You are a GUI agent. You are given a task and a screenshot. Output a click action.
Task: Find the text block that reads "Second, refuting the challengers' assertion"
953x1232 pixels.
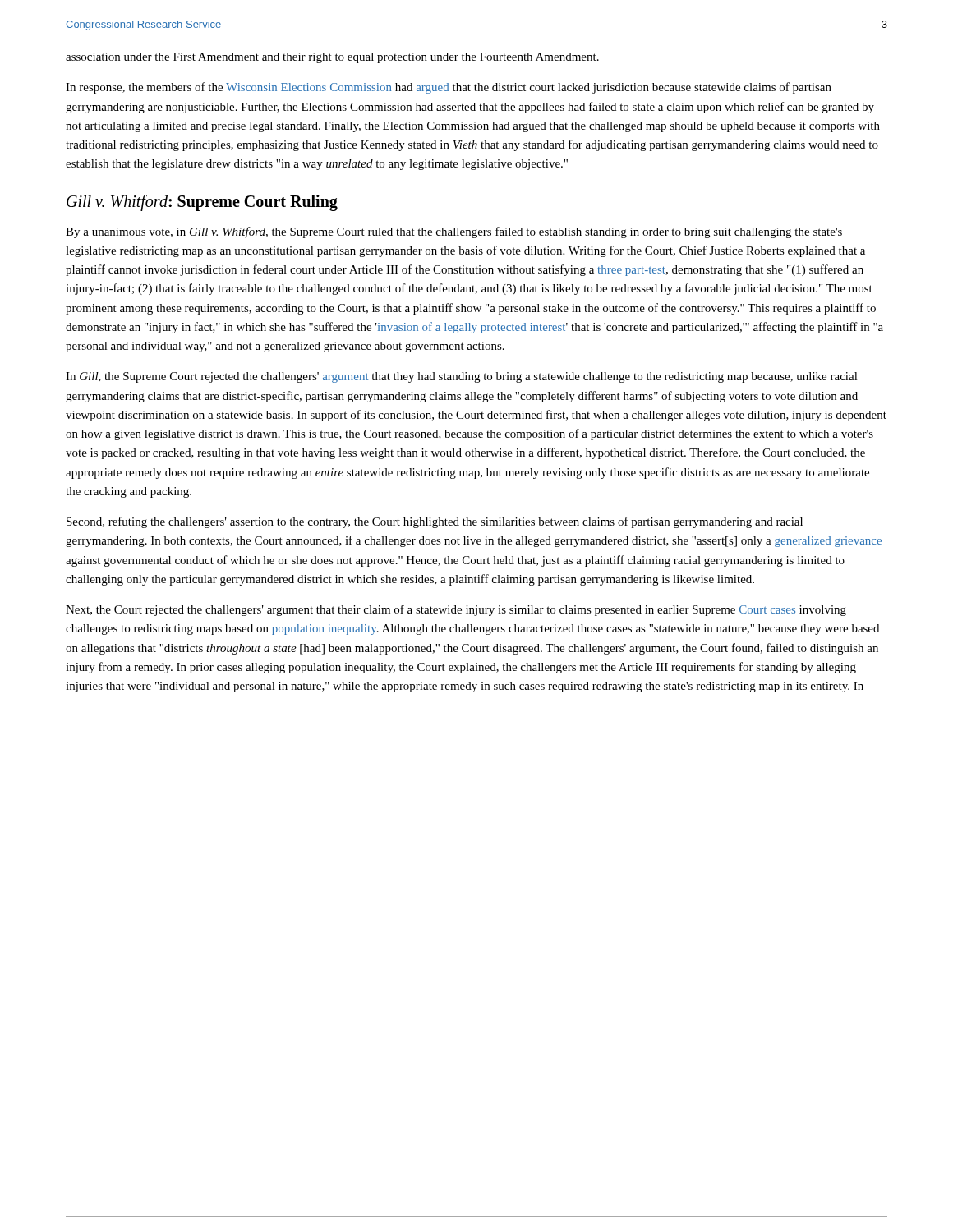pos(474,550)
